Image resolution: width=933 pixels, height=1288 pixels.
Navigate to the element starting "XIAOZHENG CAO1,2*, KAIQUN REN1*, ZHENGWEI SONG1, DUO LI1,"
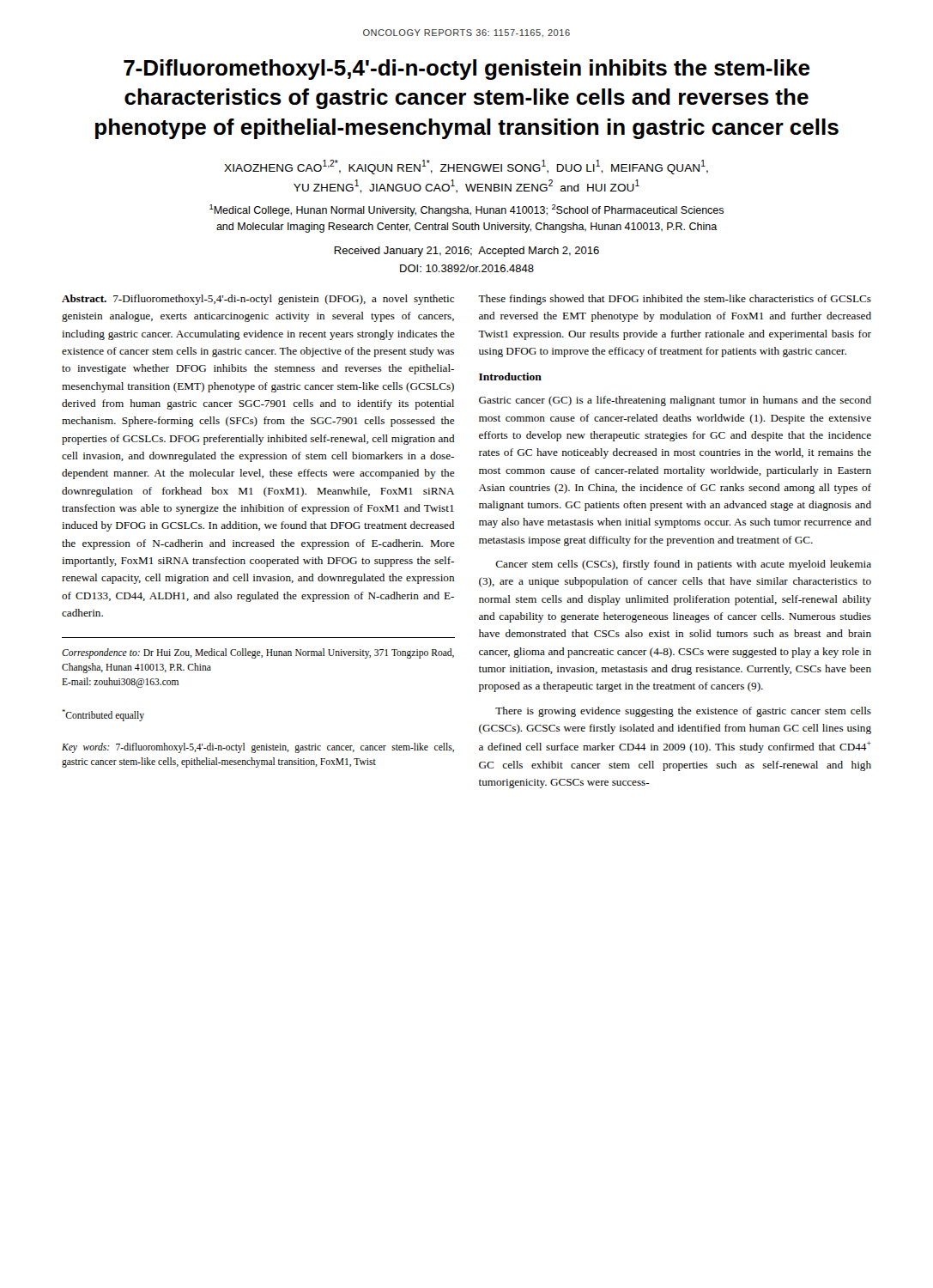466,177
